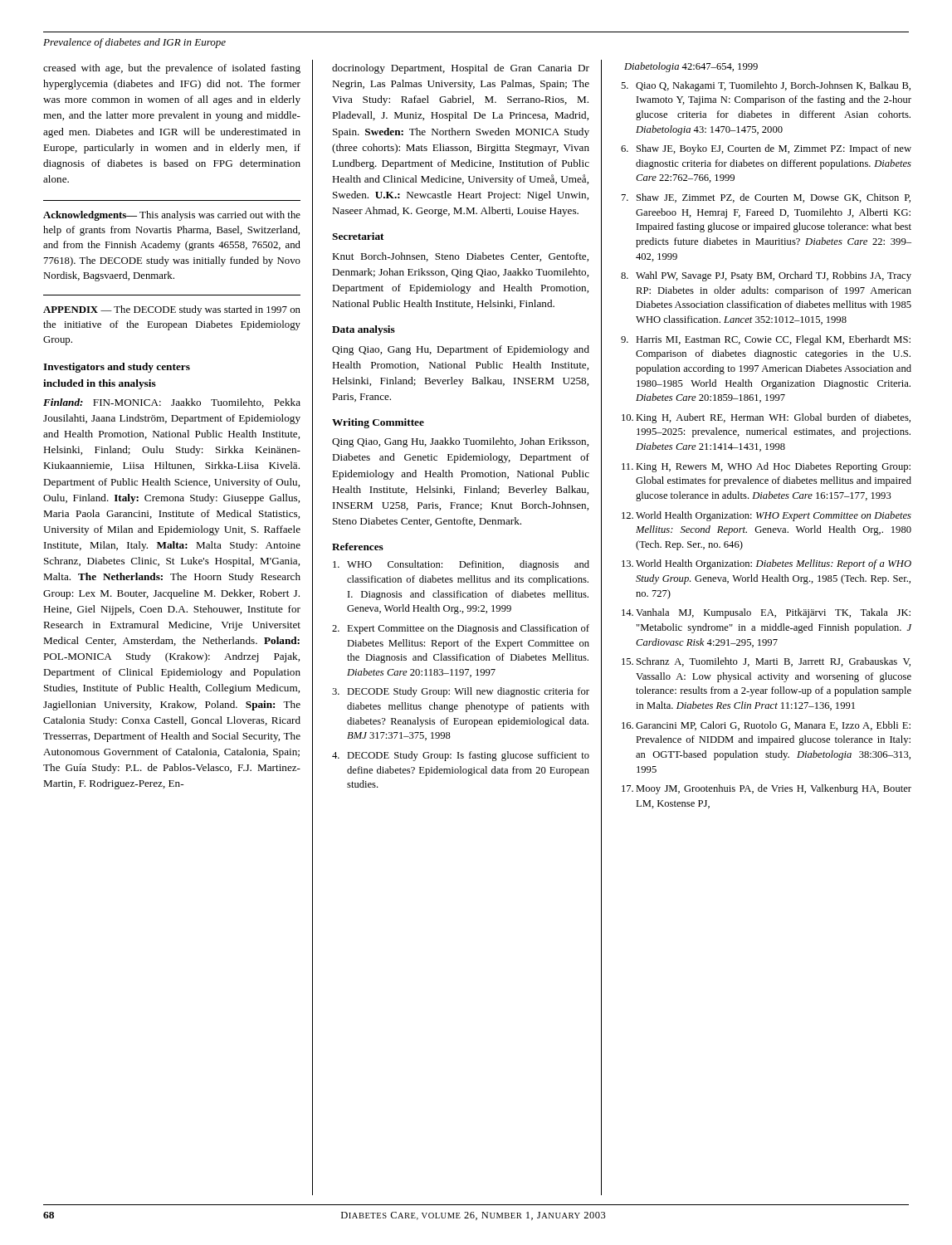Where is the passage that starts "7. Shaw JE,"?

766,227
